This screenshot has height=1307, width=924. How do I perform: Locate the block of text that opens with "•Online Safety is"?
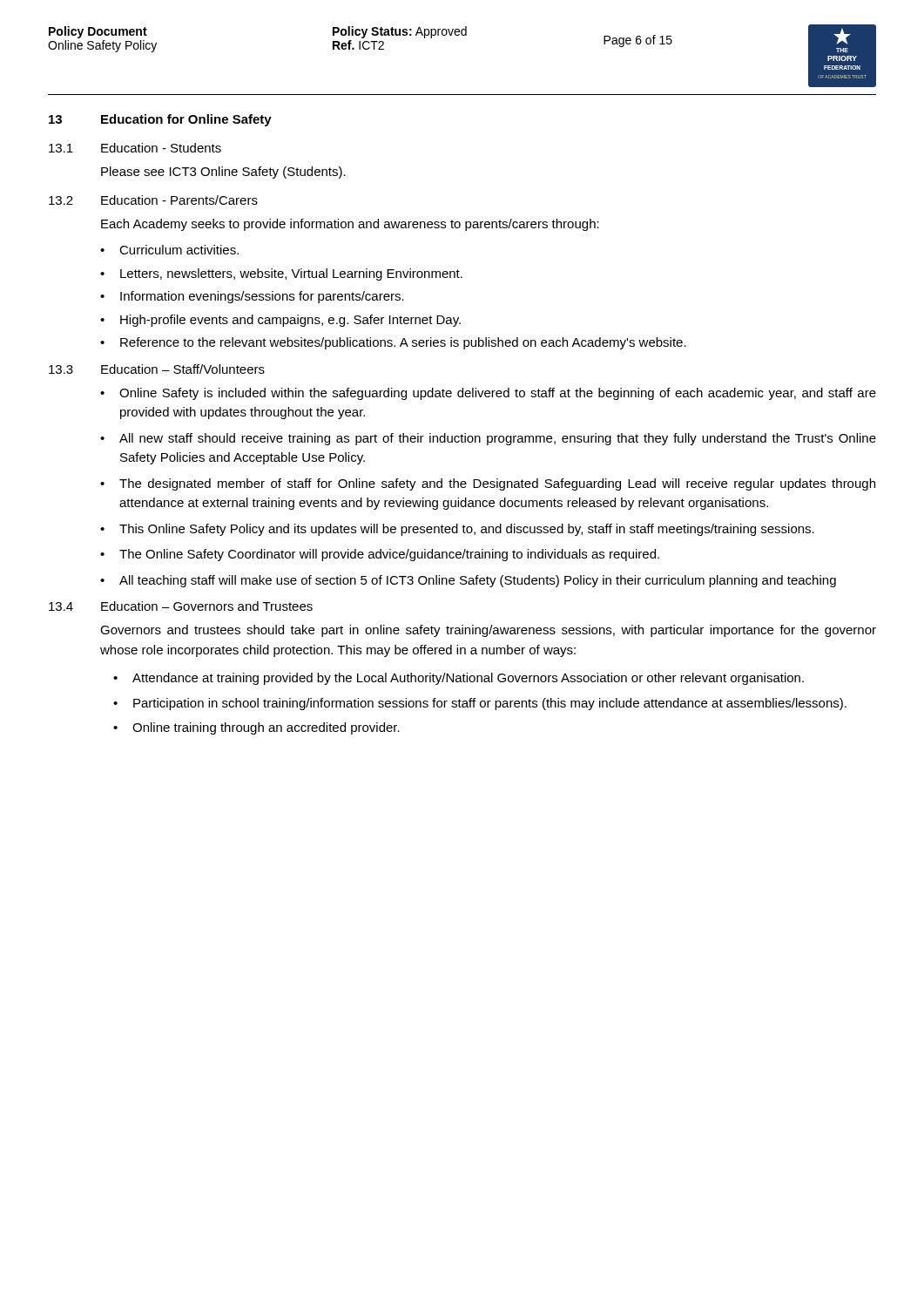coord(488,401)
